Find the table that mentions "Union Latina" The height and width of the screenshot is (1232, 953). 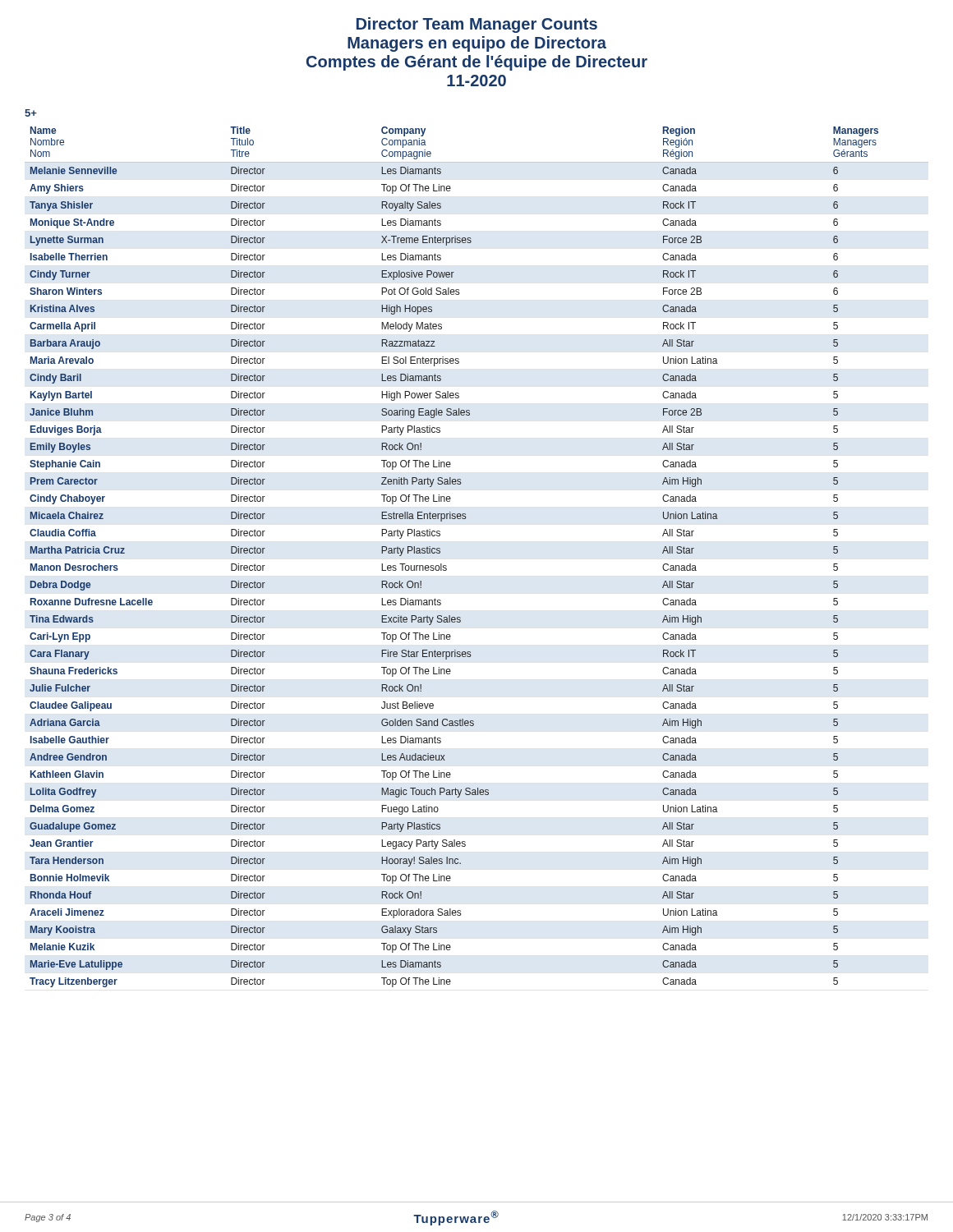pos(476,556)
